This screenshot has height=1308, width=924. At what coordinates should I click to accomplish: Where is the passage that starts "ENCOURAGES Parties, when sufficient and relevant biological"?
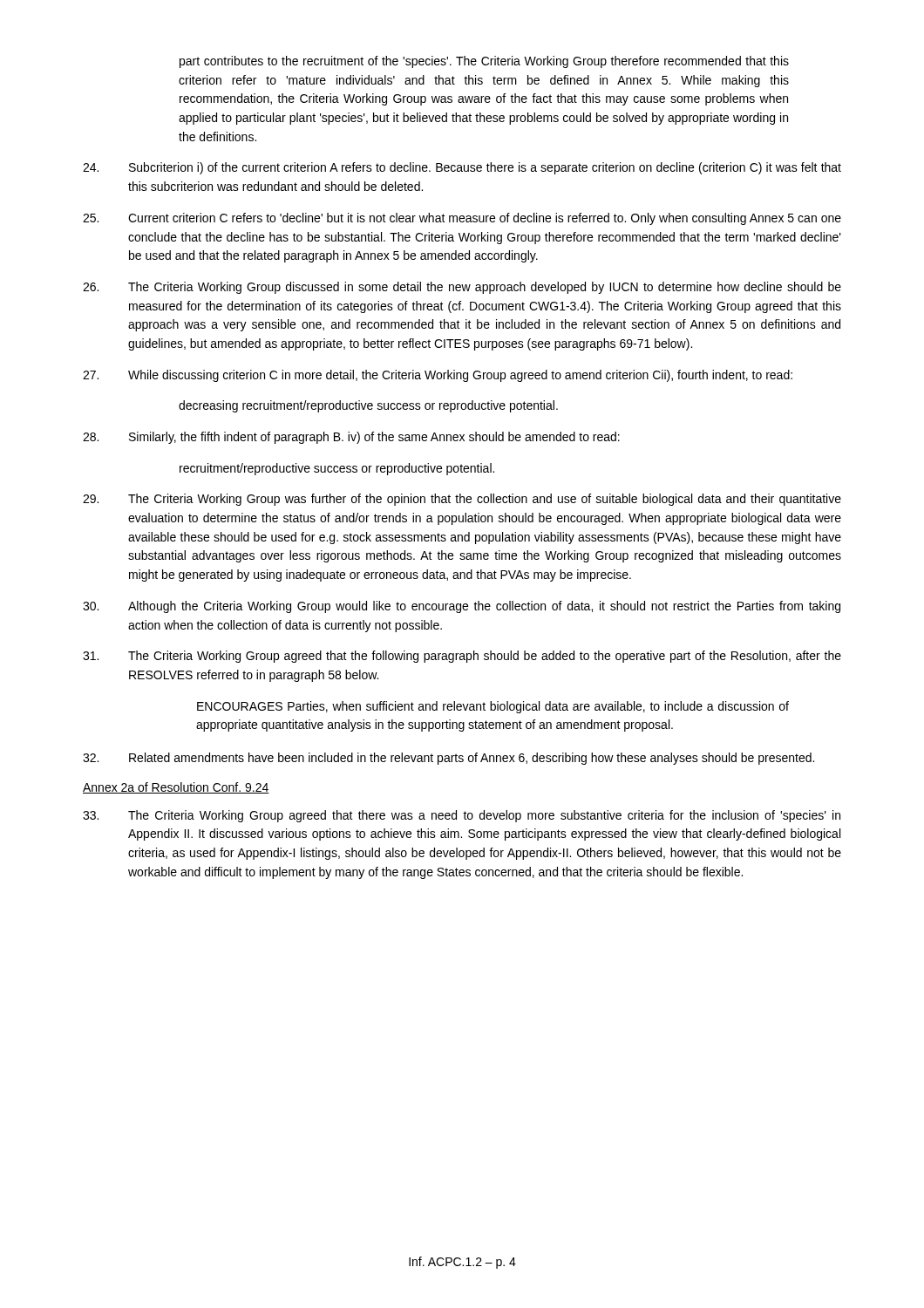pyautogui.click(x=493, y=715)
